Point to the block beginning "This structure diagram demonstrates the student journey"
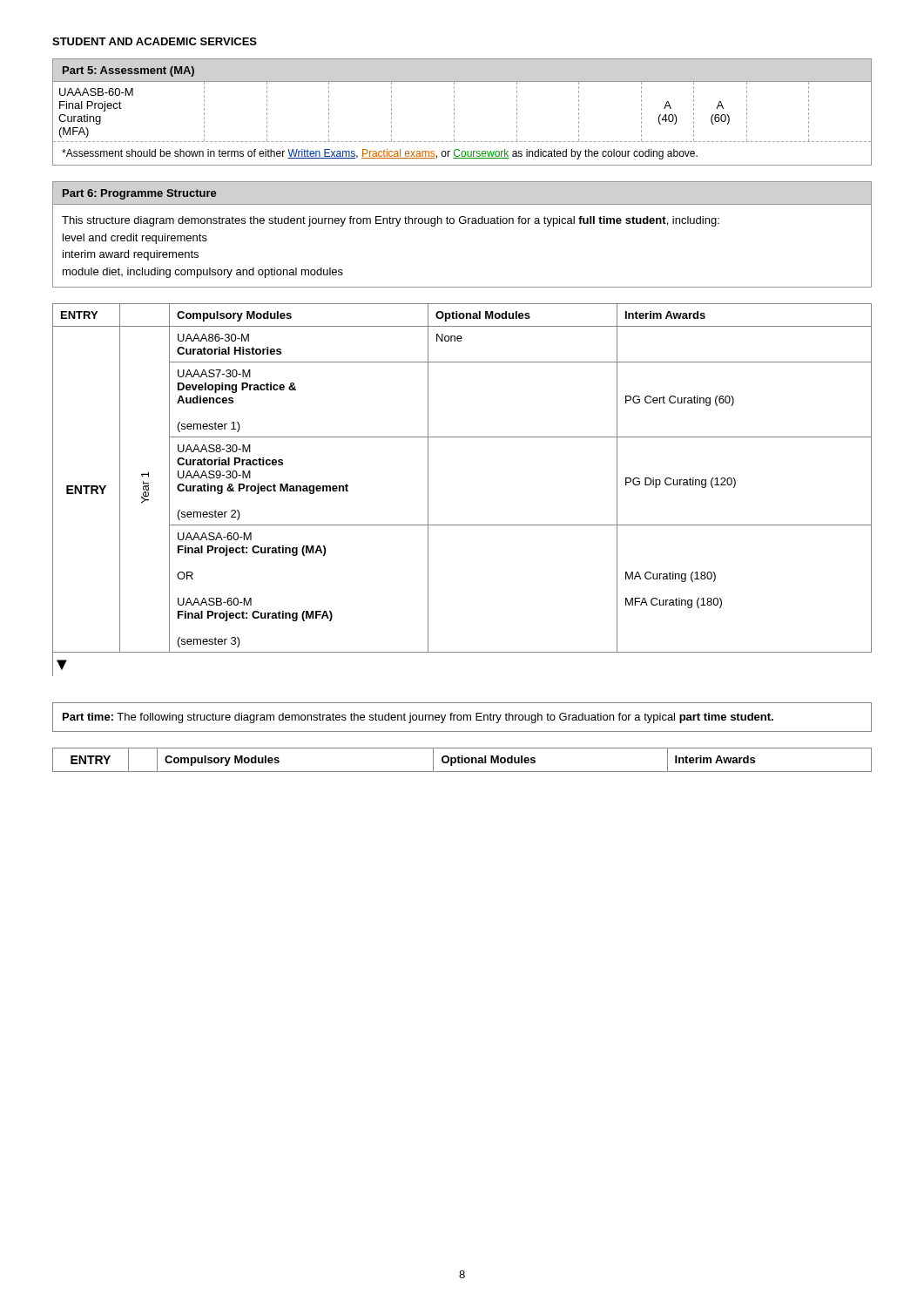 point(391,221)
